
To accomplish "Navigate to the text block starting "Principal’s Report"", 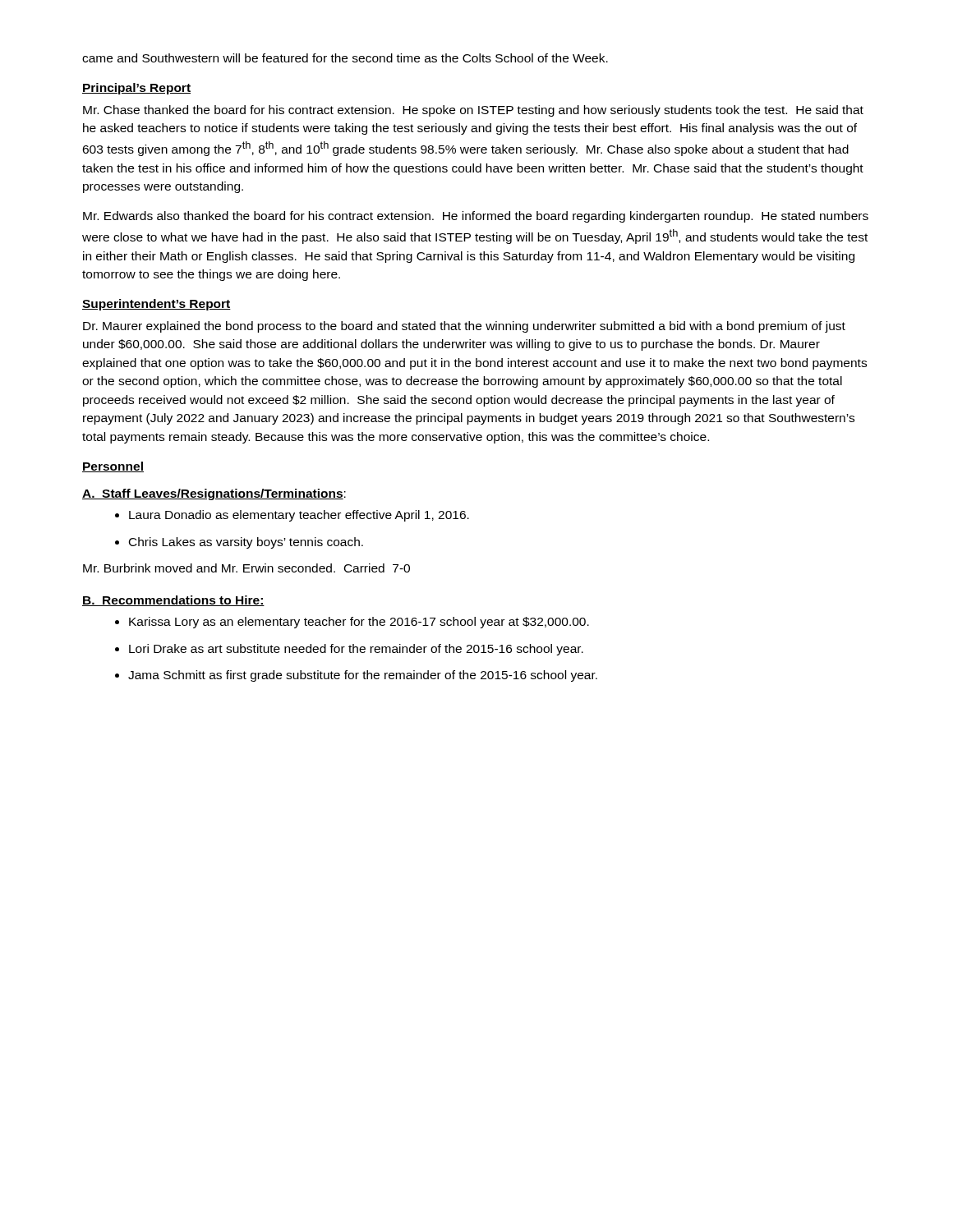I will click(136, 88).
